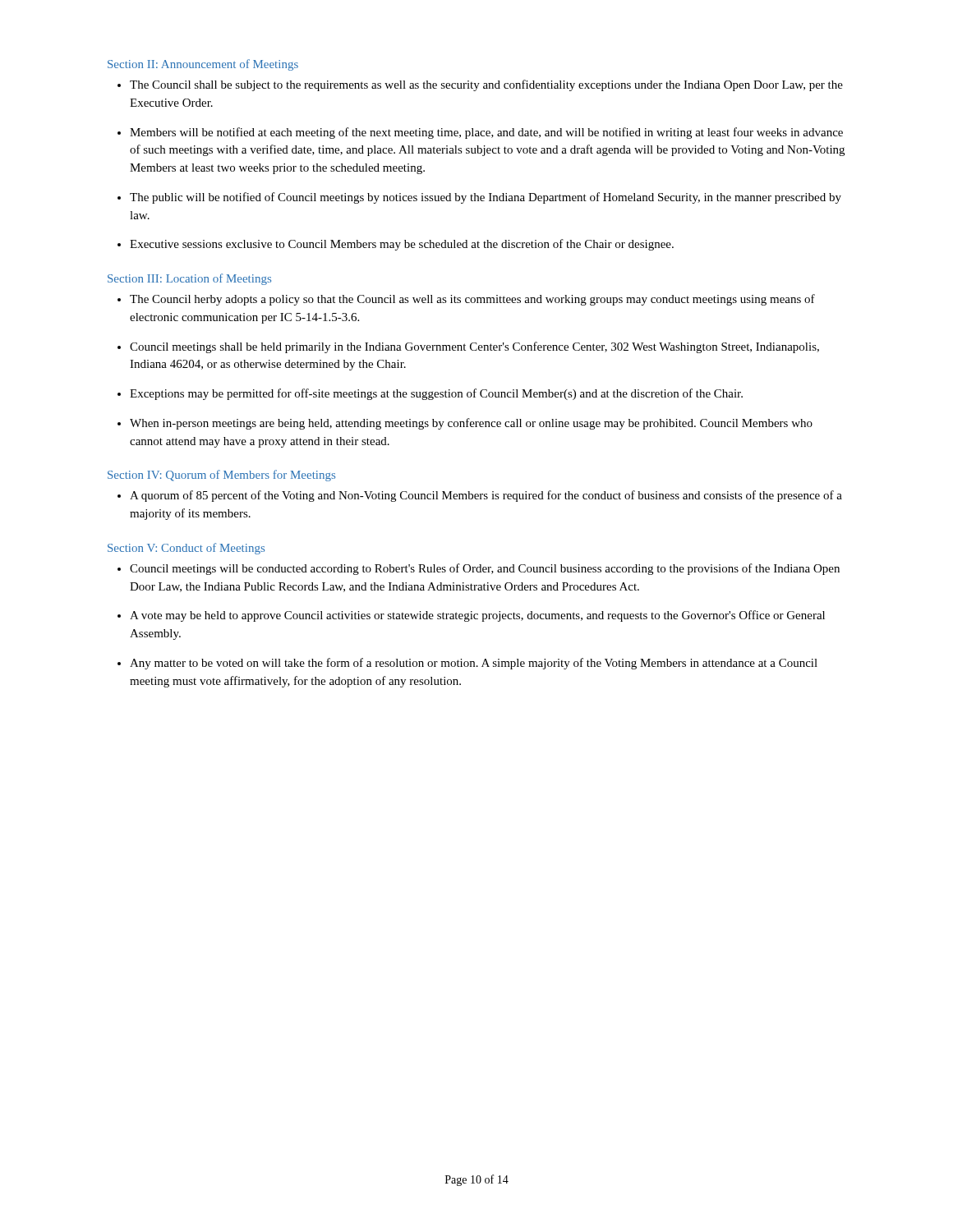Where does it say "Section III: Location of Meetings"?
The height and width of the screenshot is (1232, 953).
click(189, 278)
